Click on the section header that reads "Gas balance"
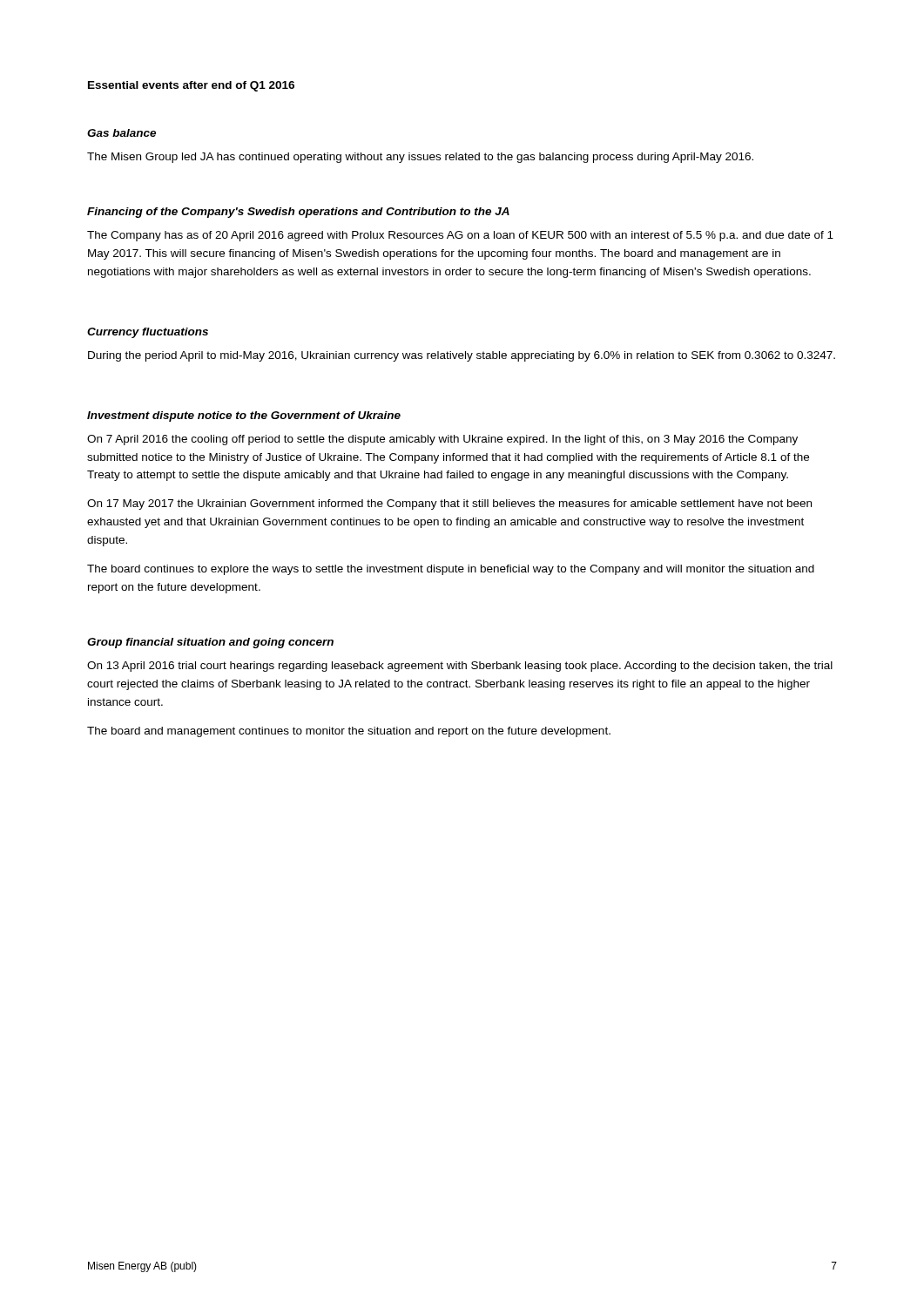 122,133
